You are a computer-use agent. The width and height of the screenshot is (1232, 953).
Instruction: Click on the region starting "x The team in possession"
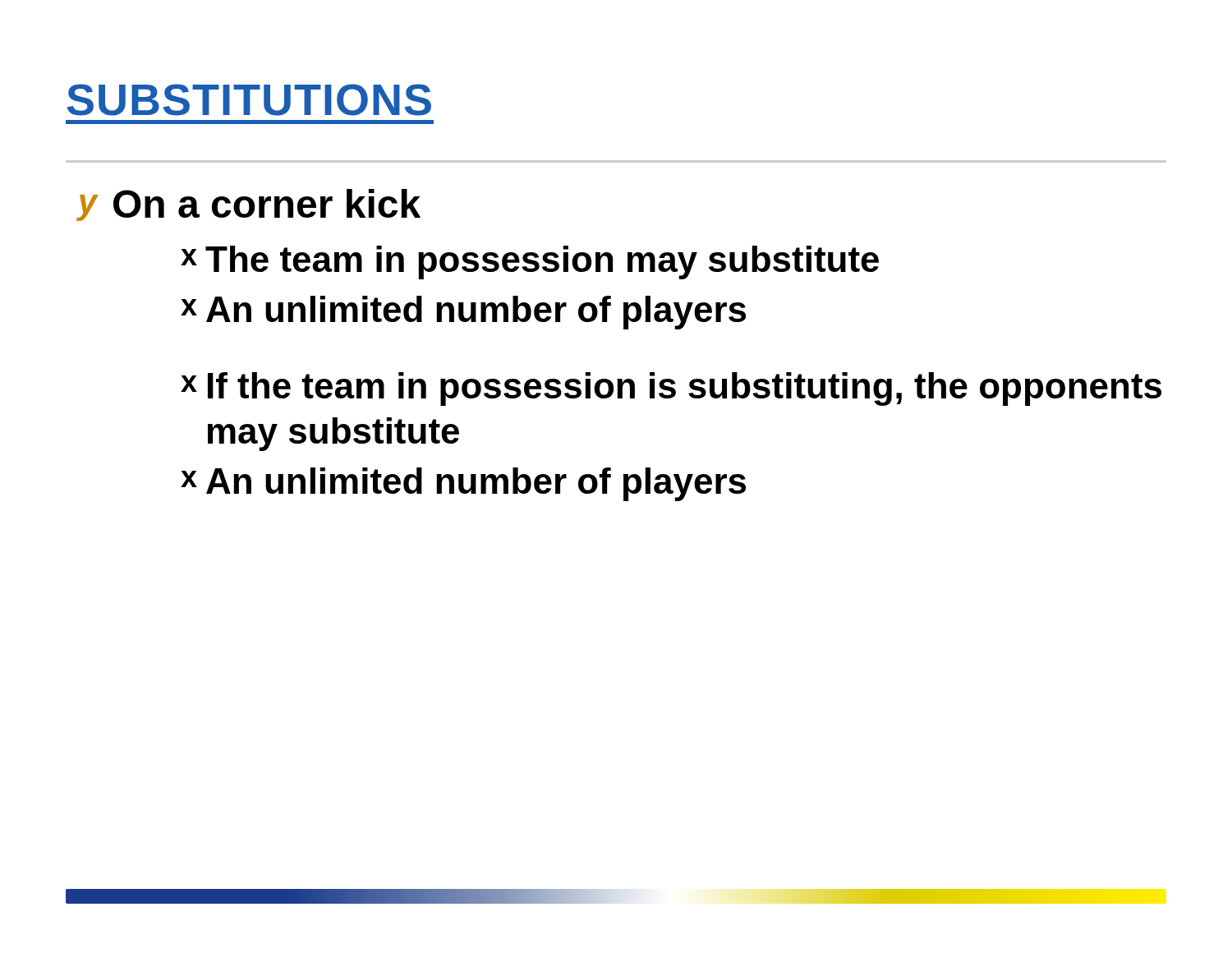tap(526, 259)
